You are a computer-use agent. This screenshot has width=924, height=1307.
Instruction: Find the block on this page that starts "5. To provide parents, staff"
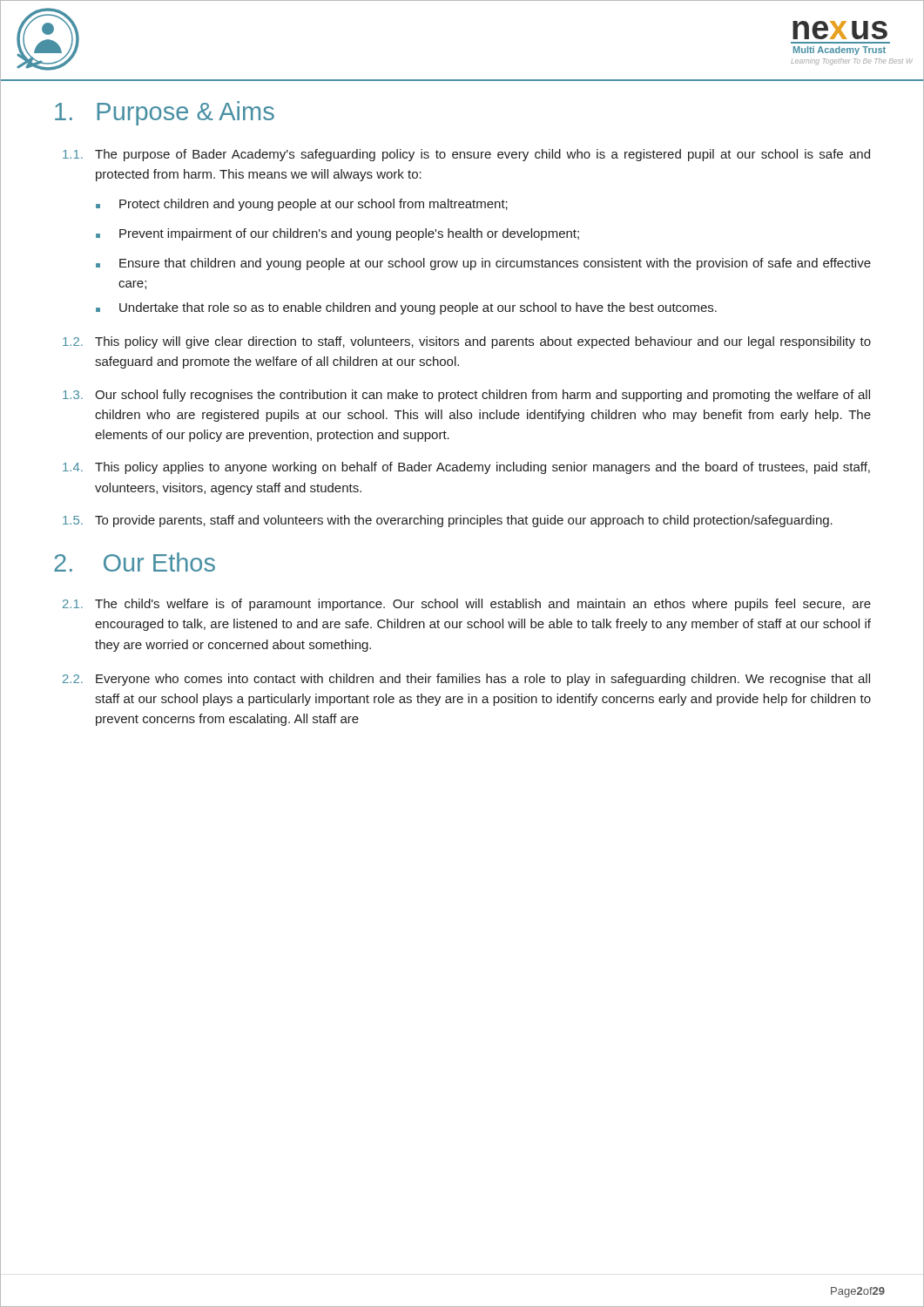pos(447,520)
